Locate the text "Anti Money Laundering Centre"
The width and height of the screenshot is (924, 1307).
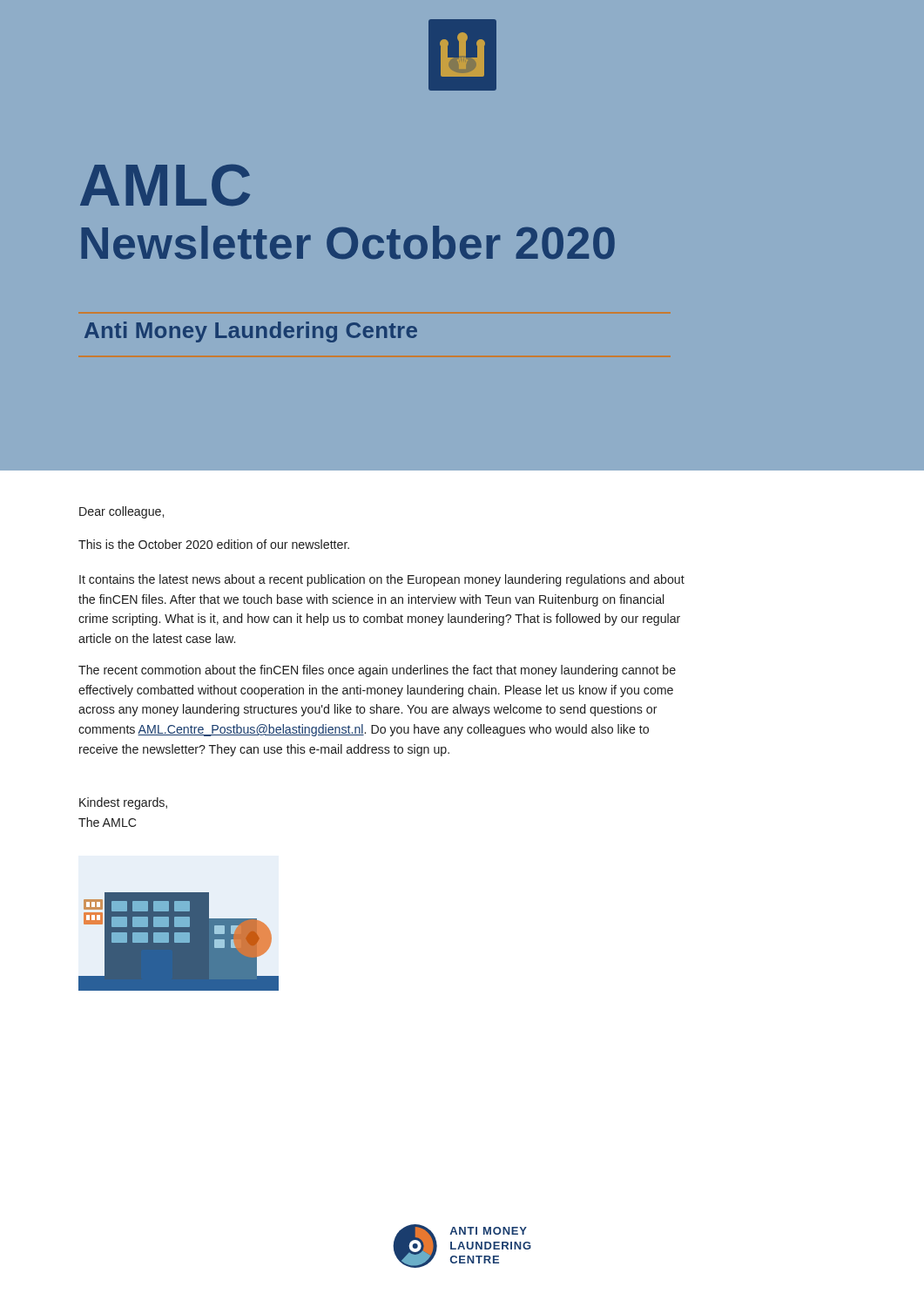(x=251, y=330)
